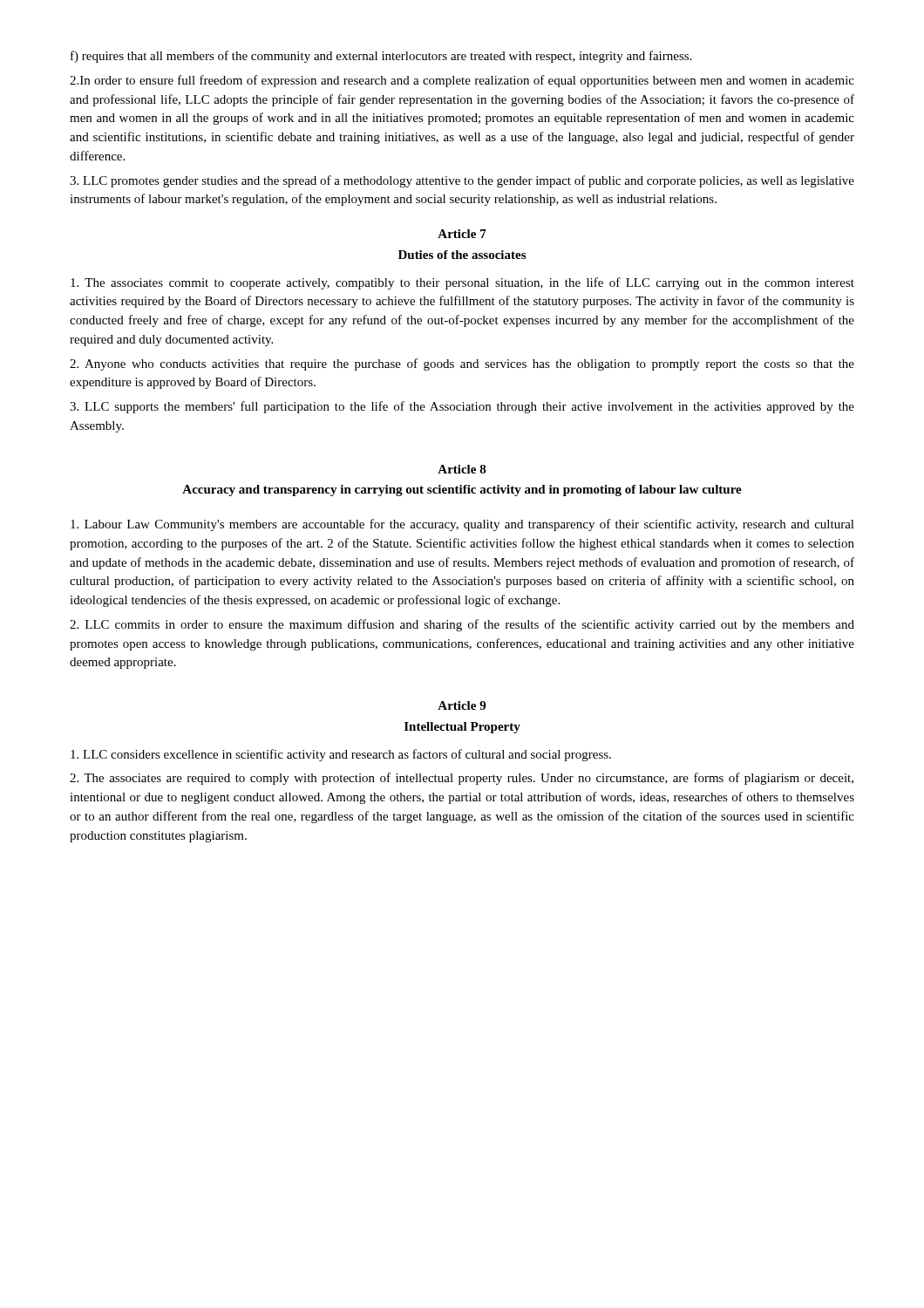Click on the text block that says "LLC promotes gender studies and"
This screenshot has height=1308, width=924.
462,190
